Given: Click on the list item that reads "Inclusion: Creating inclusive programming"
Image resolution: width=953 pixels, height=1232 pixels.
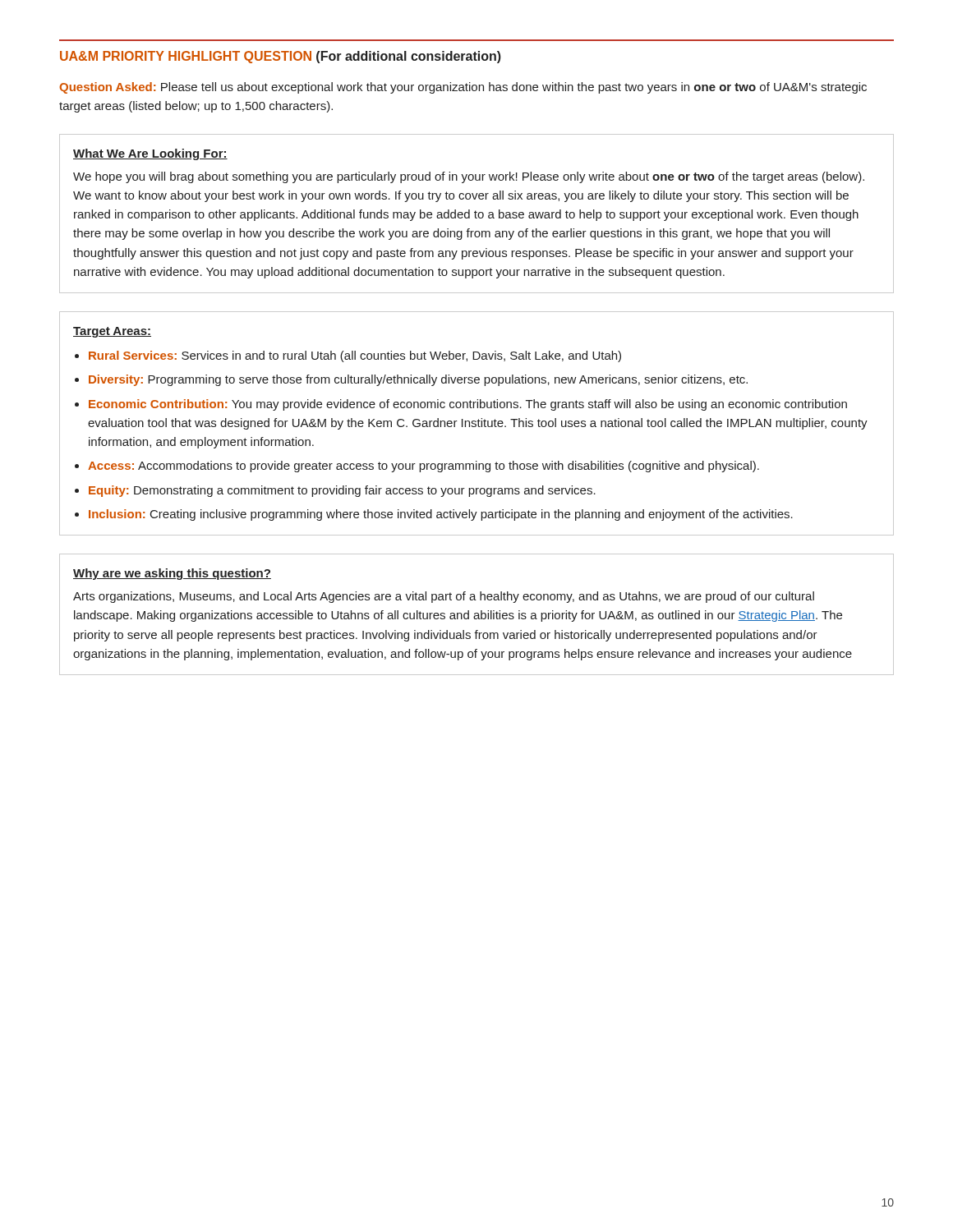Looking at the screenshot, I should click(441, 514).
